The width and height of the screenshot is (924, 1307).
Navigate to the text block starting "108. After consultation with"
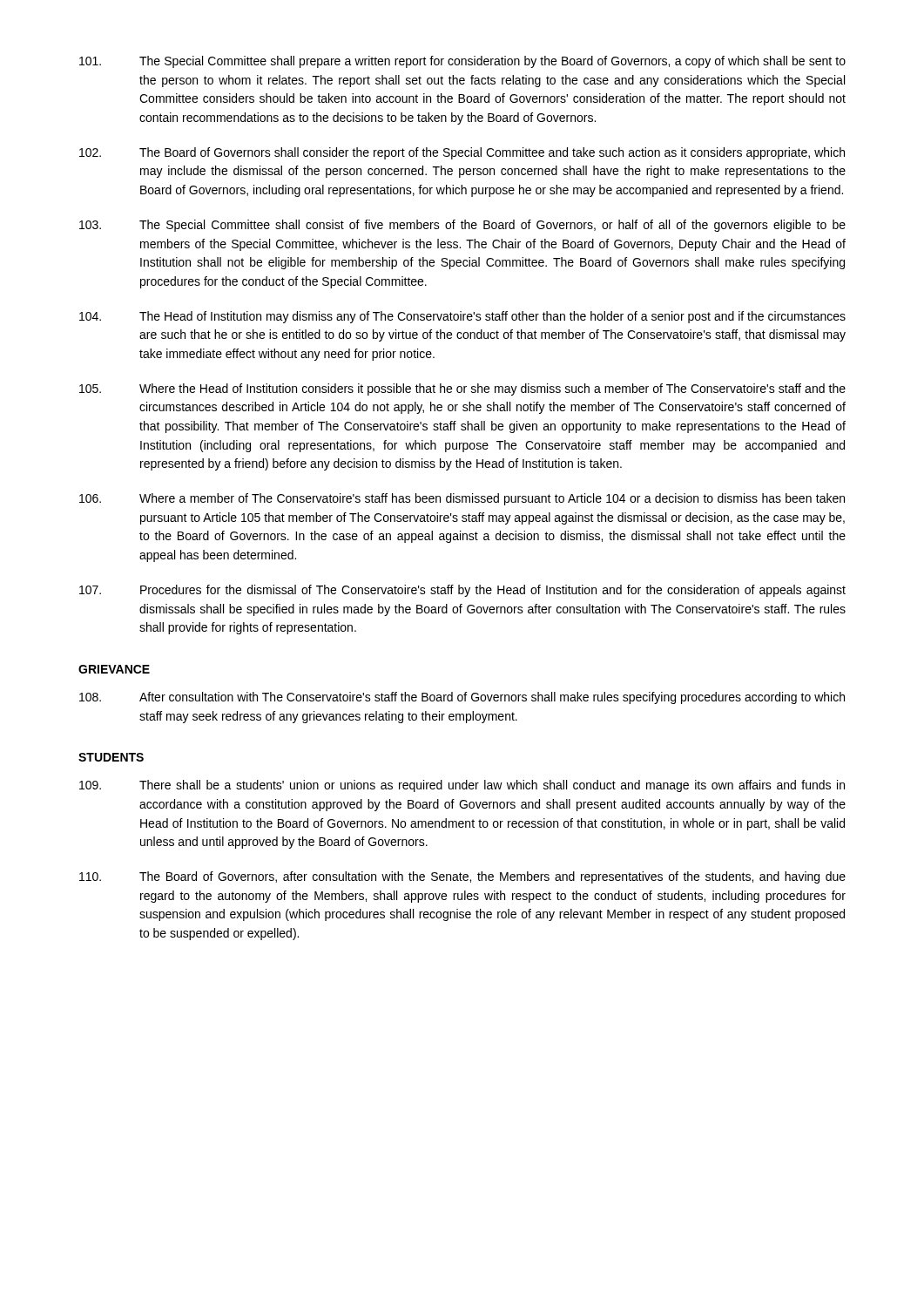(462, 707)
